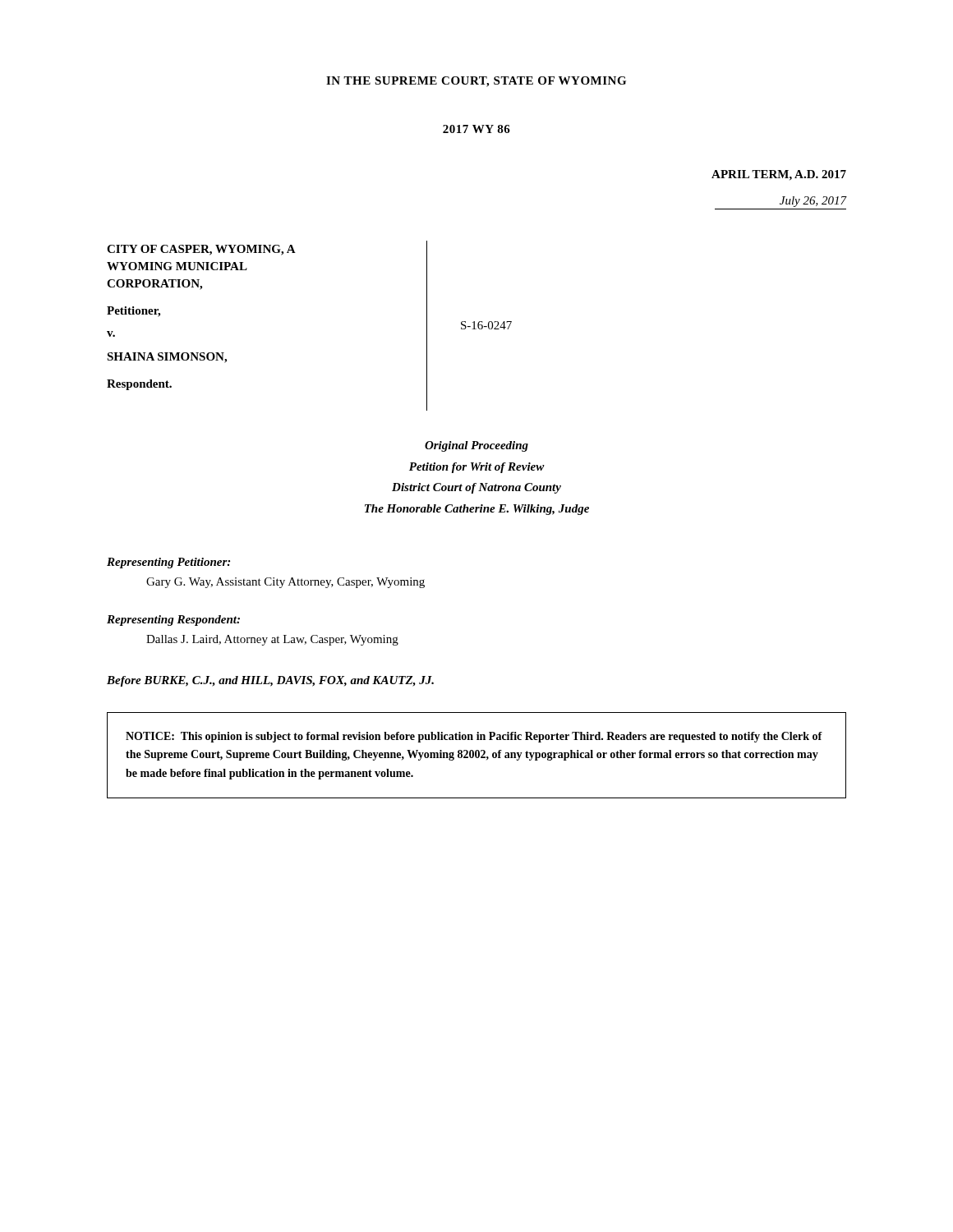Find the text with the text "APRIL TERM, A.D. 2017"
This screenshot has height=1232, width=953.
tap(779, 174)
